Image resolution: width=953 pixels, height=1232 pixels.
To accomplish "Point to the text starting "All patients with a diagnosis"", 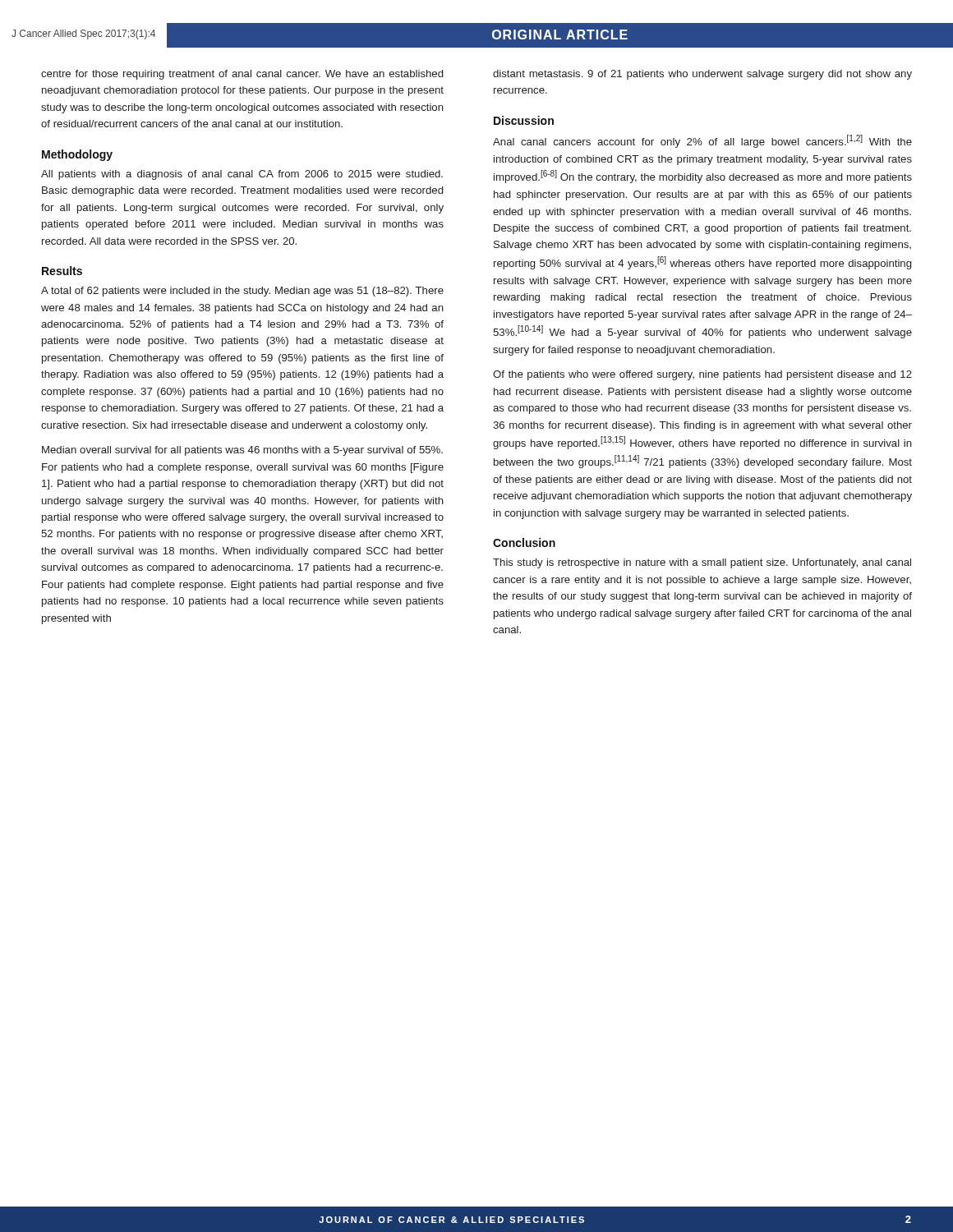I will 242,208.
